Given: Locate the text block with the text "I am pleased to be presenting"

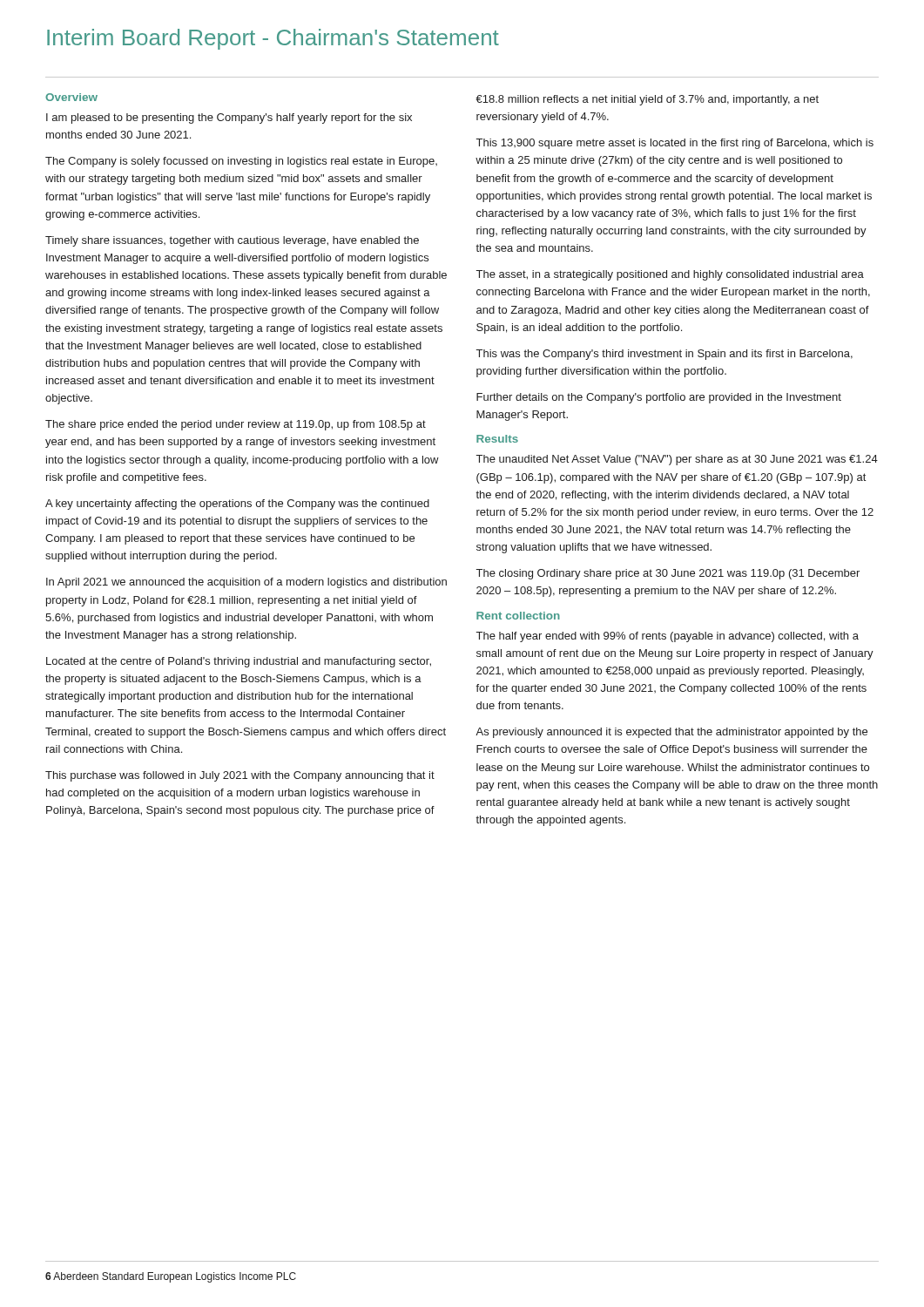Looking at the screenshot, I should coord(229,126).
